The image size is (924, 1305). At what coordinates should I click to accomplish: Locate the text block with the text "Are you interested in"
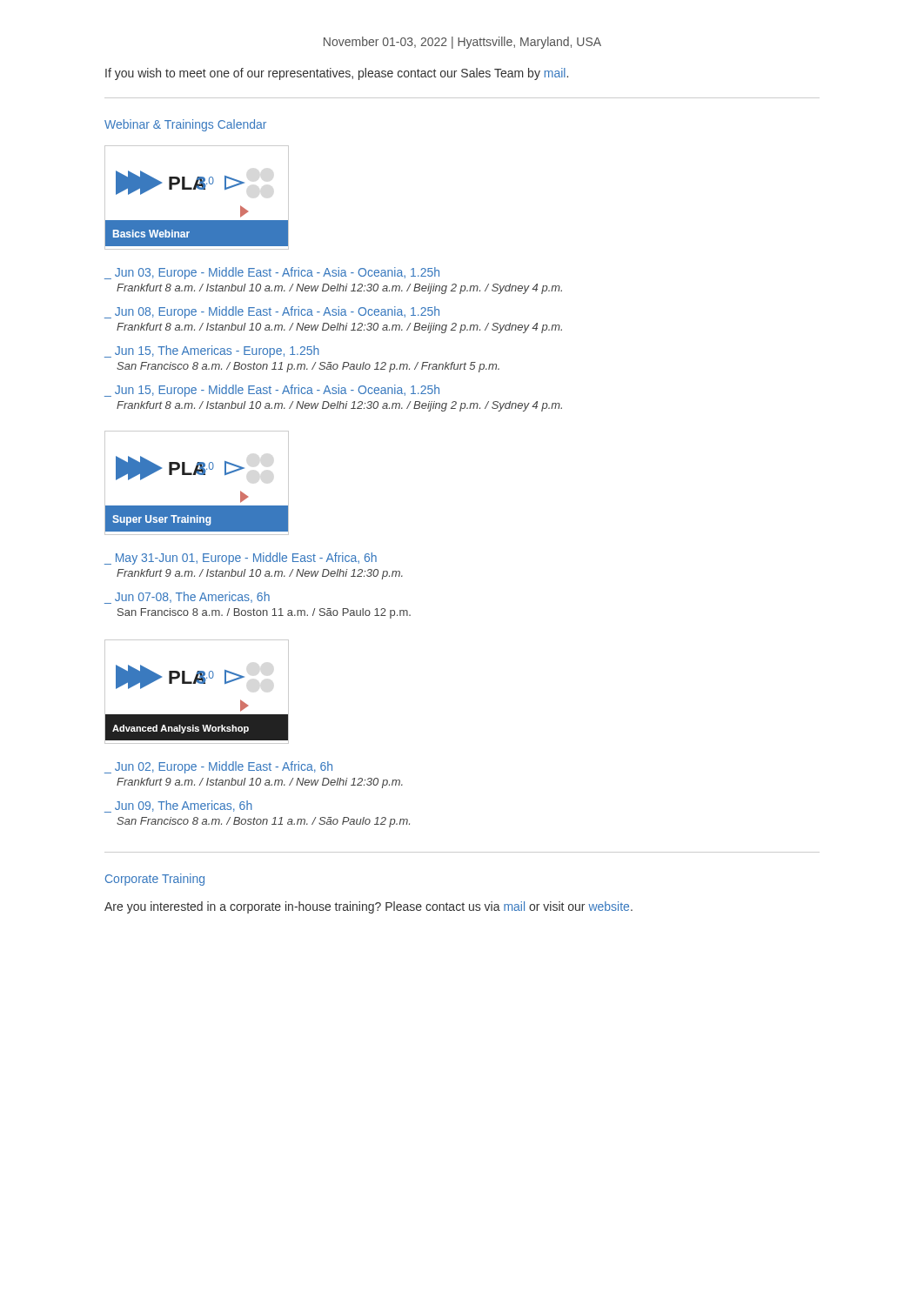[369, 907]
